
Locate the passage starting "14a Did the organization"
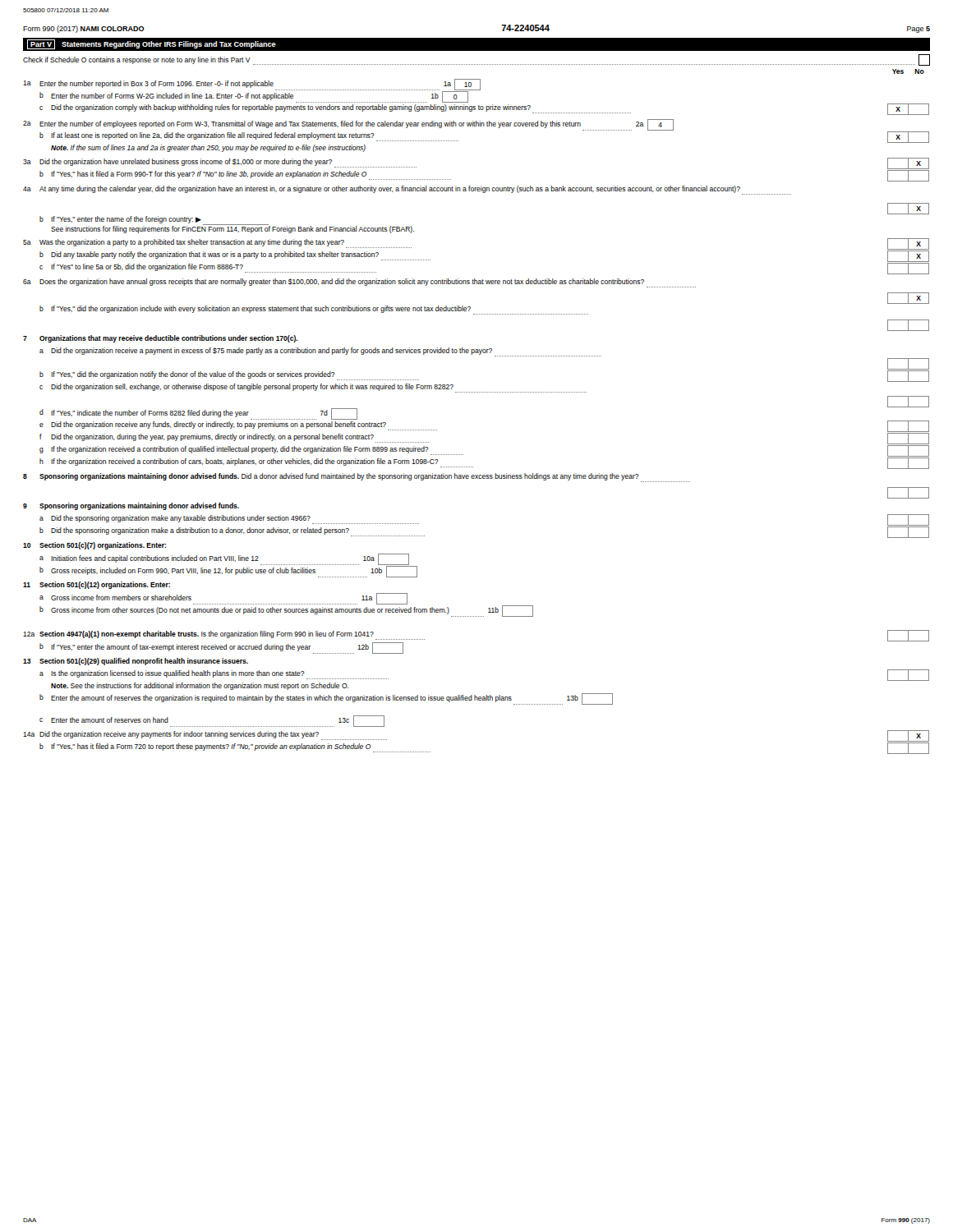[x=178, y=736]
